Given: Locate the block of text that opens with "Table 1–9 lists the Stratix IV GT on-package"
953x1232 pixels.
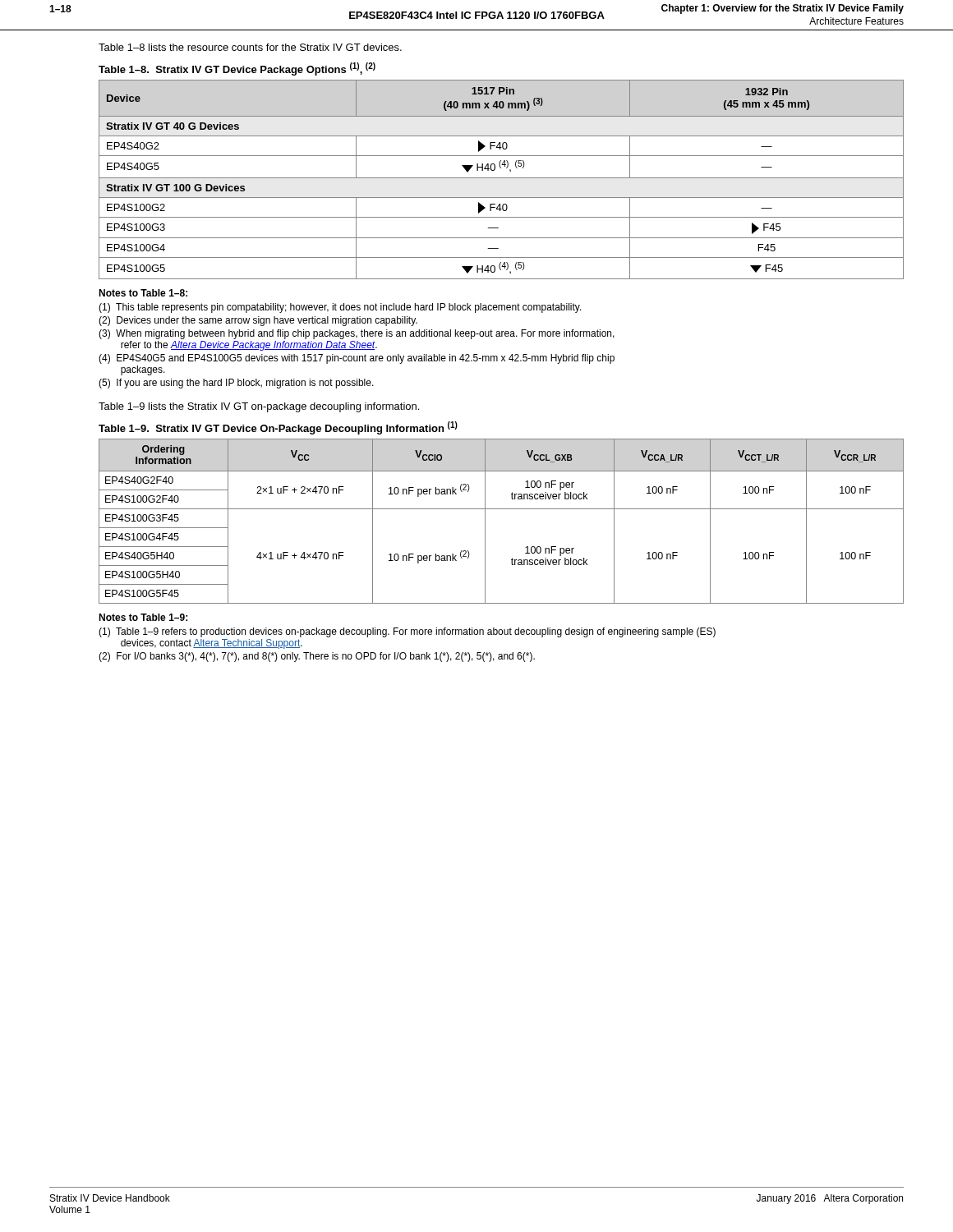Looking at the screenshot, I should click(x=259, y=406).
